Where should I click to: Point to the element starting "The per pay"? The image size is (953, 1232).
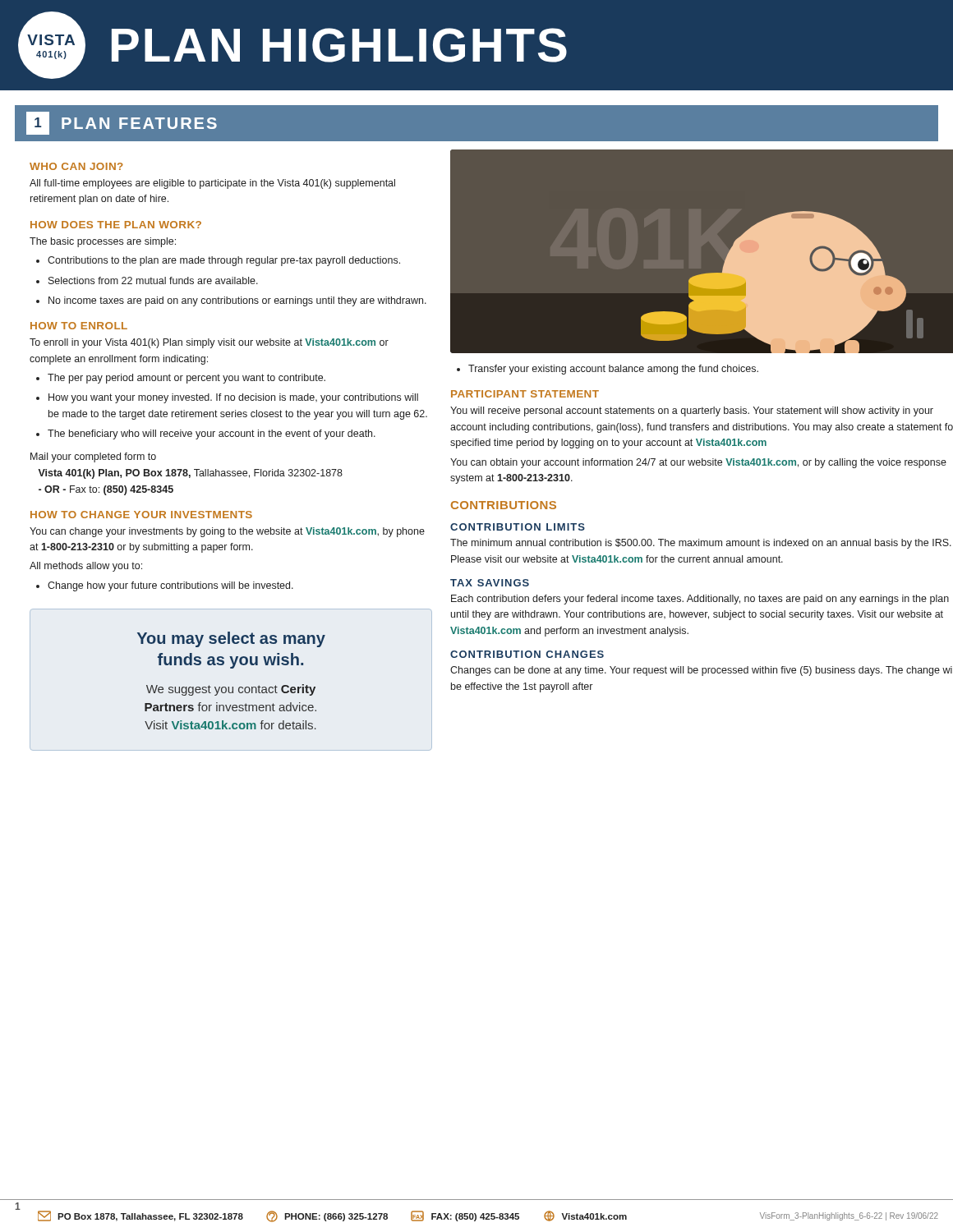click(231, 378)
